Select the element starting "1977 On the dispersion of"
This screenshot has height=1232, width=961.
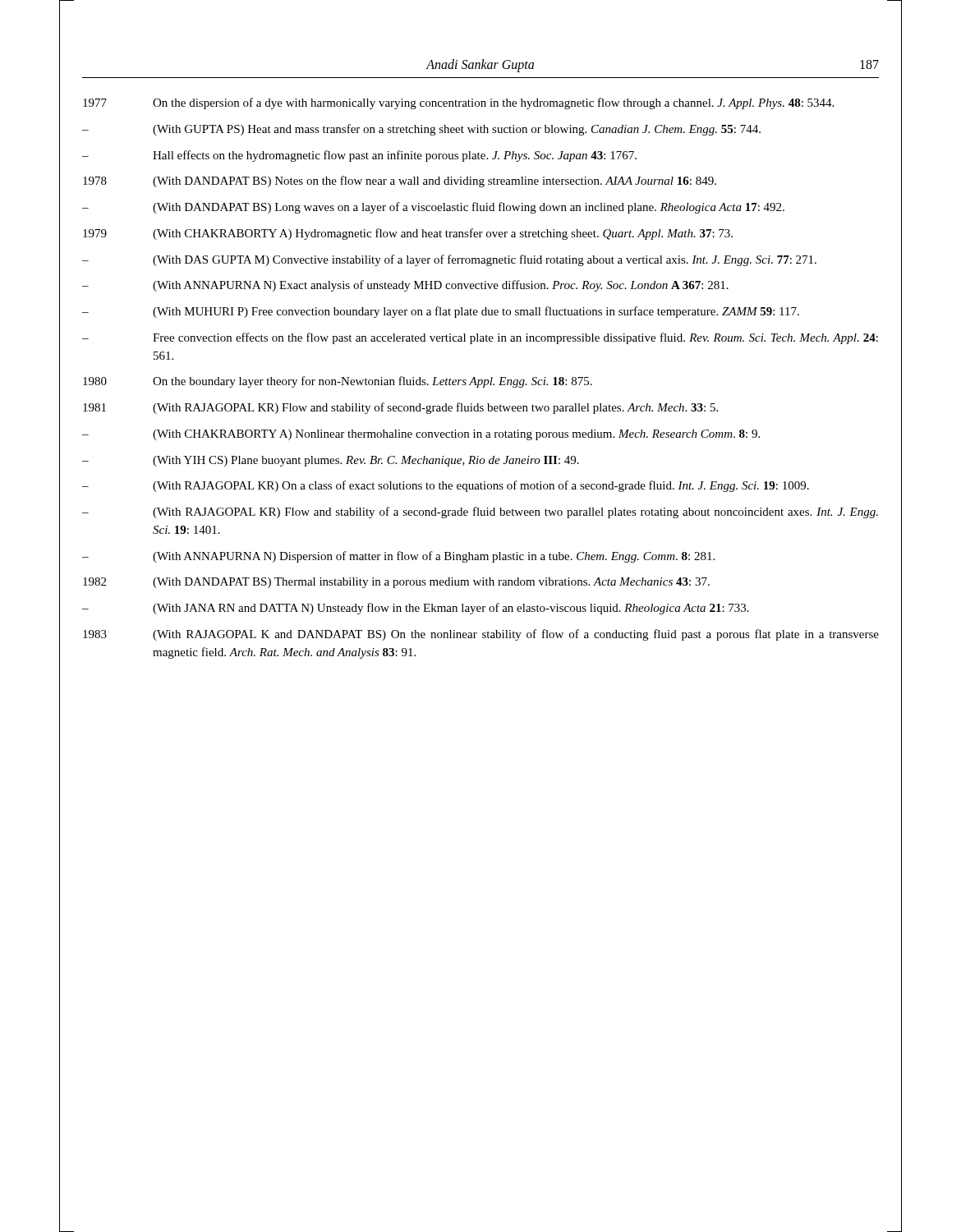click(x=480, y=103)
